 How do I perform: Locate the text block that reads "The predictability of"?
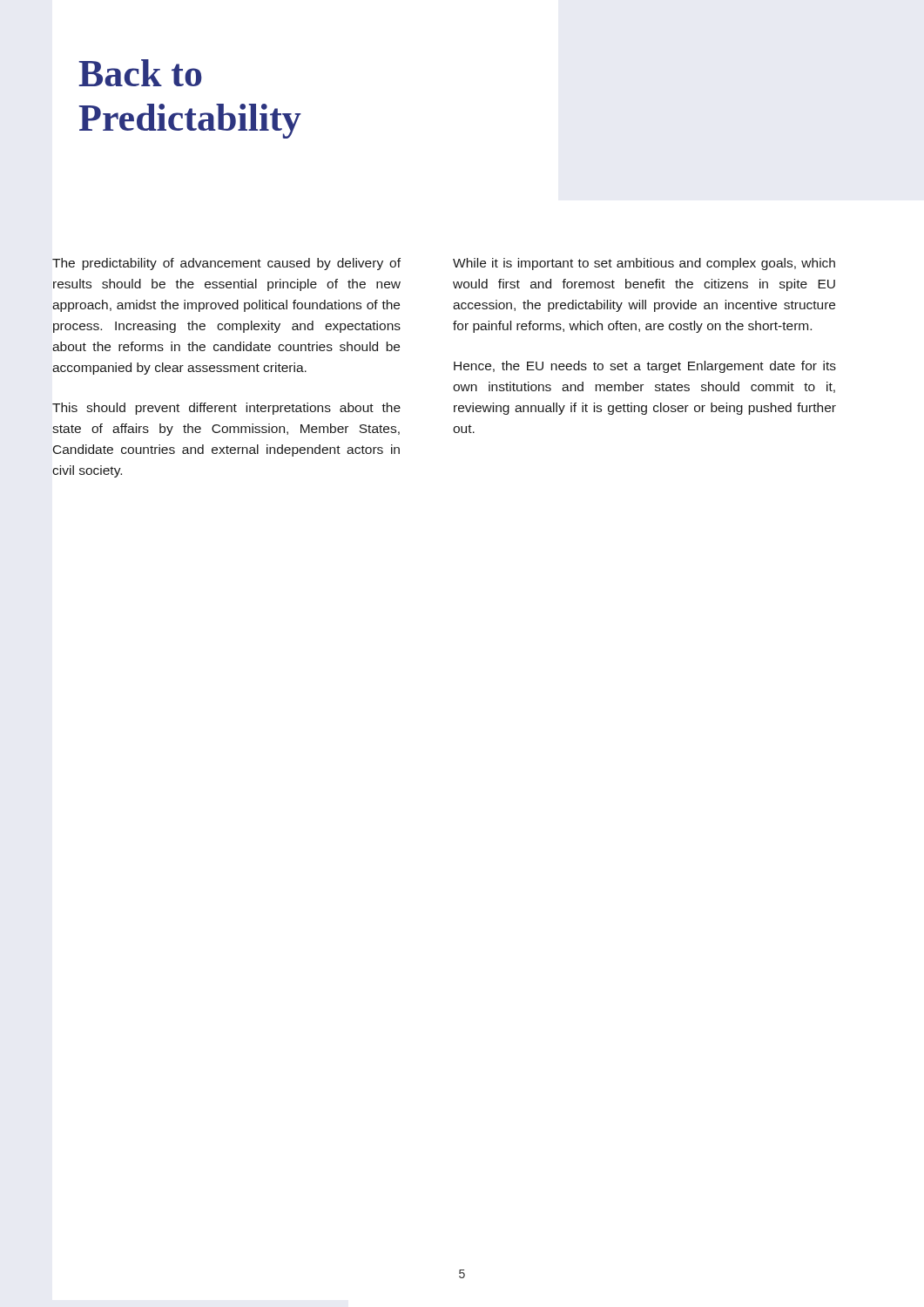point(226,315)
